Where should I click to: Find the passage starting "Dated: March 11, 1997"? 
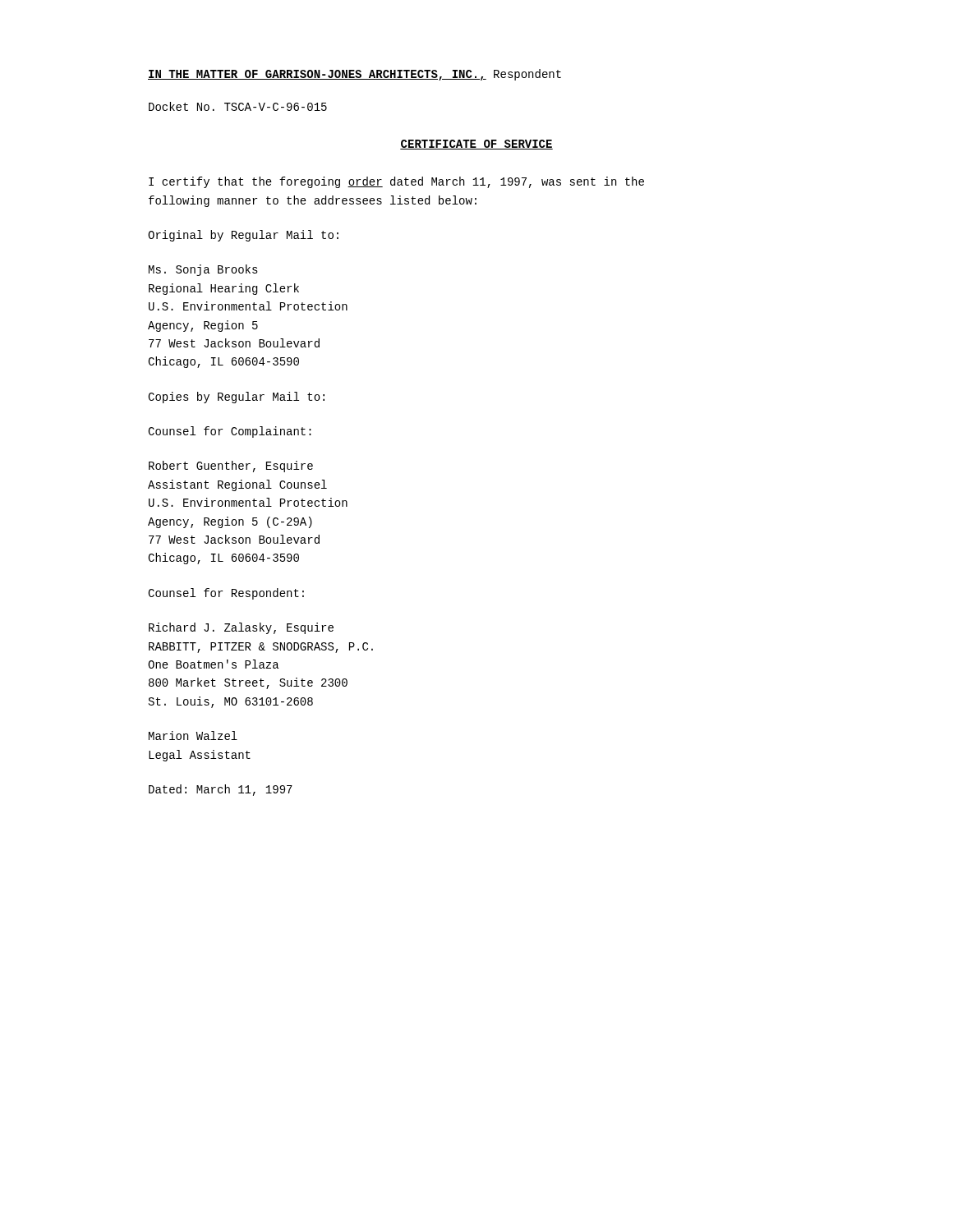[220, 790]
